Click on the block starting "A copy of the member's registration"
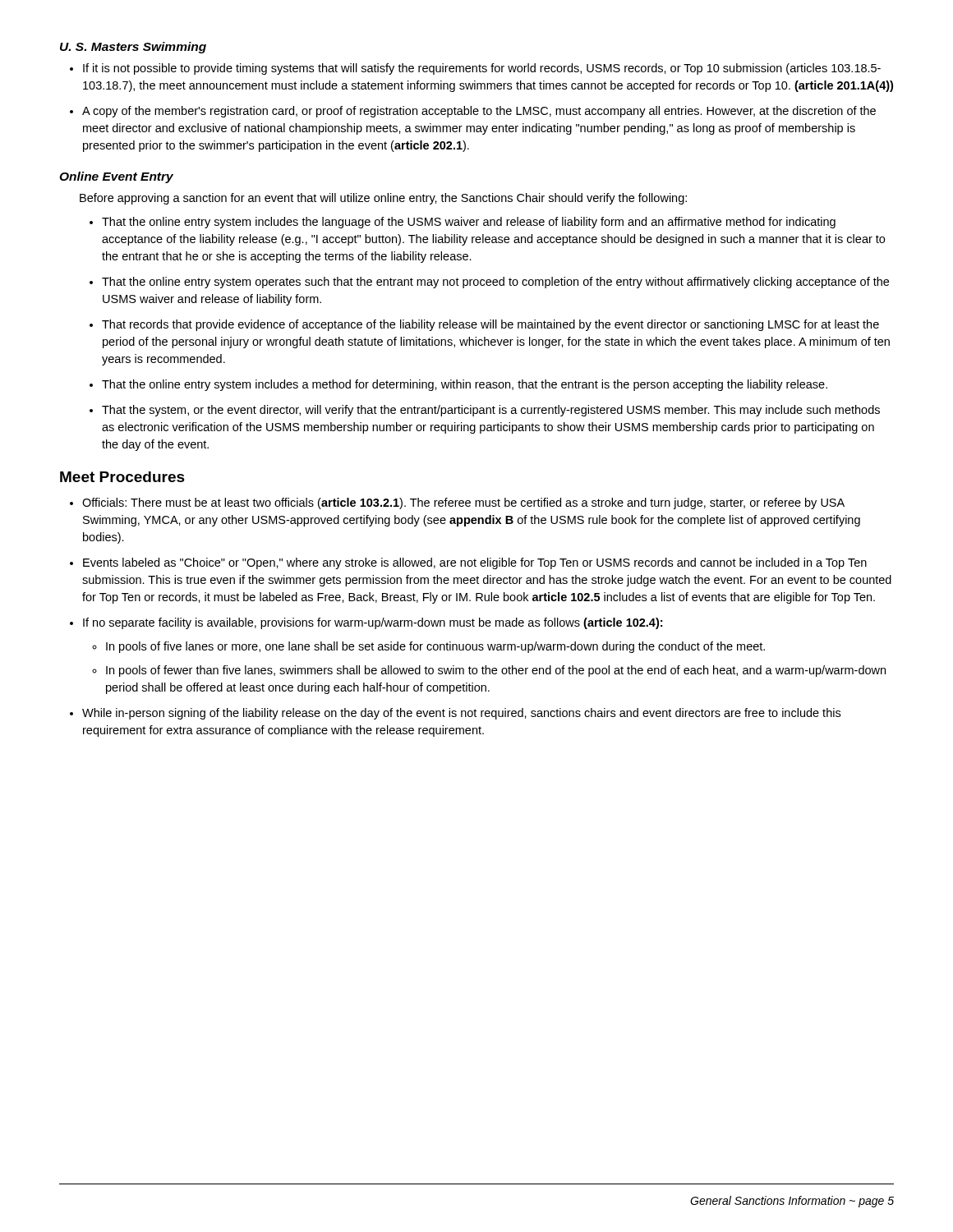 [x=479, y=128]
